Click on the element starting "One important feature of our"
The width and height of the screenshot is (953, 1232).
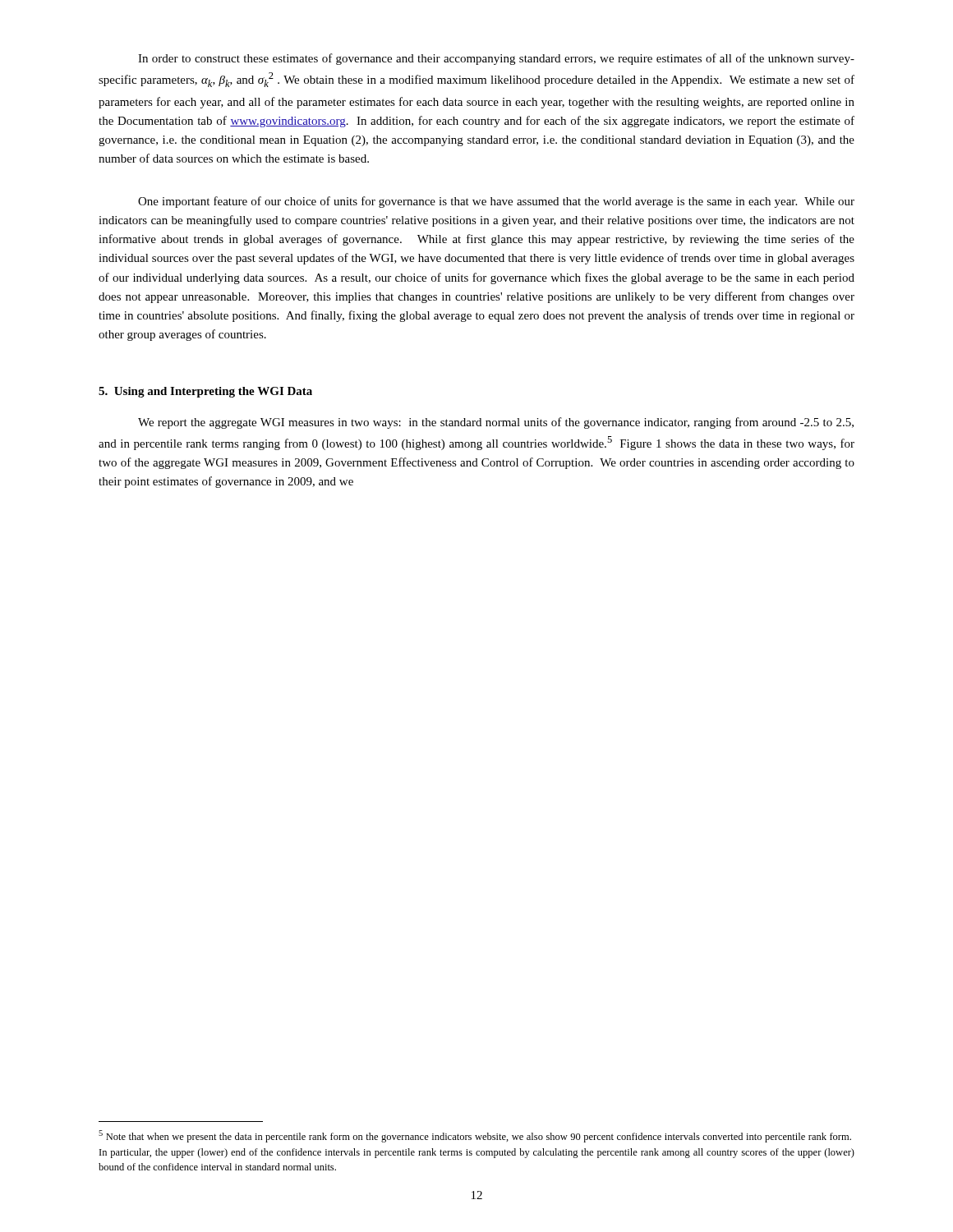[476, 268]
